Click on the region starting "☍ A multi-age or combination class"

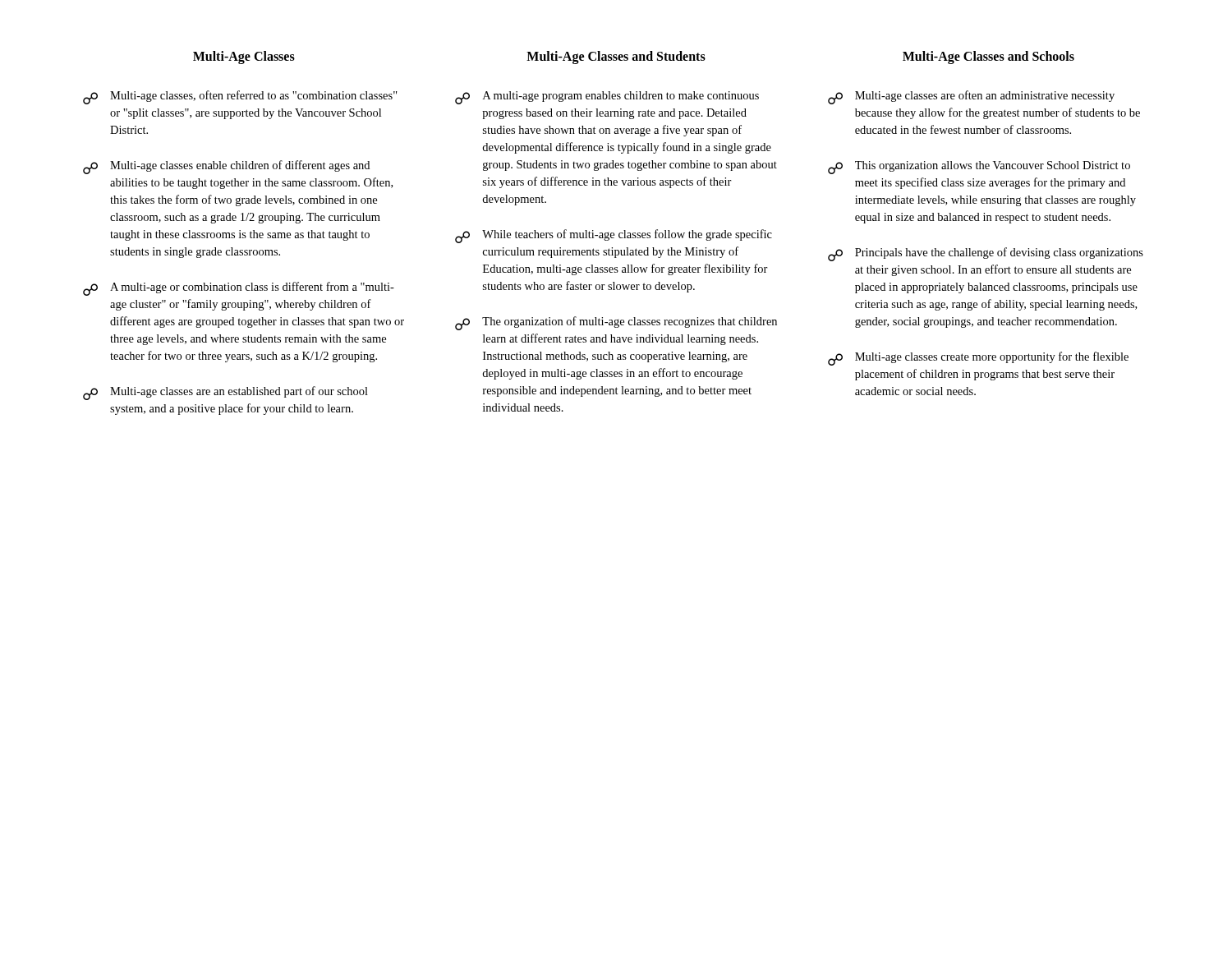[x=244, y=322]
